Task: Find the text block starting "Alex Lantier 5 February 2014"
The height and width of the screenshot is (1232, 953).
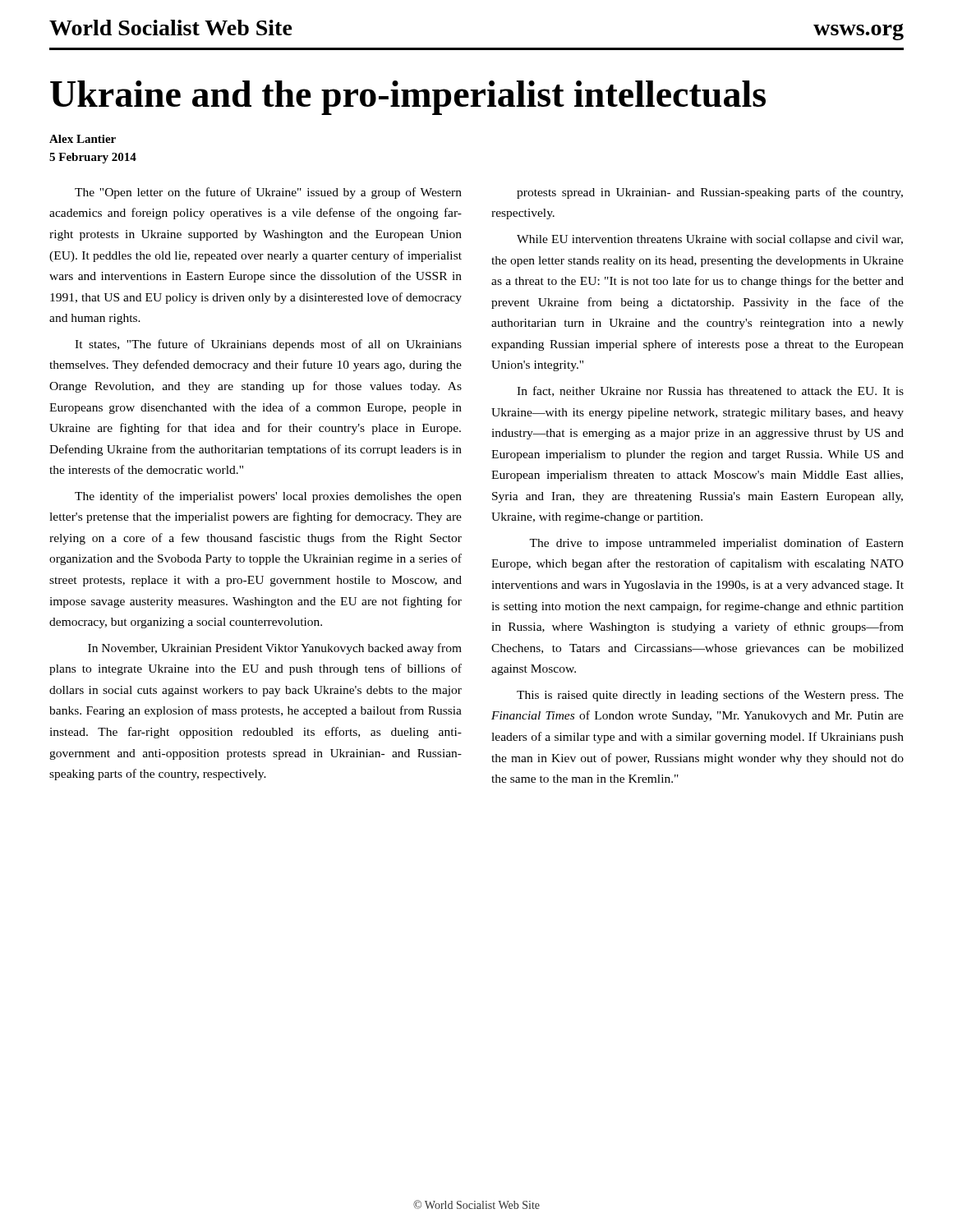Action: tap(93, 148)
